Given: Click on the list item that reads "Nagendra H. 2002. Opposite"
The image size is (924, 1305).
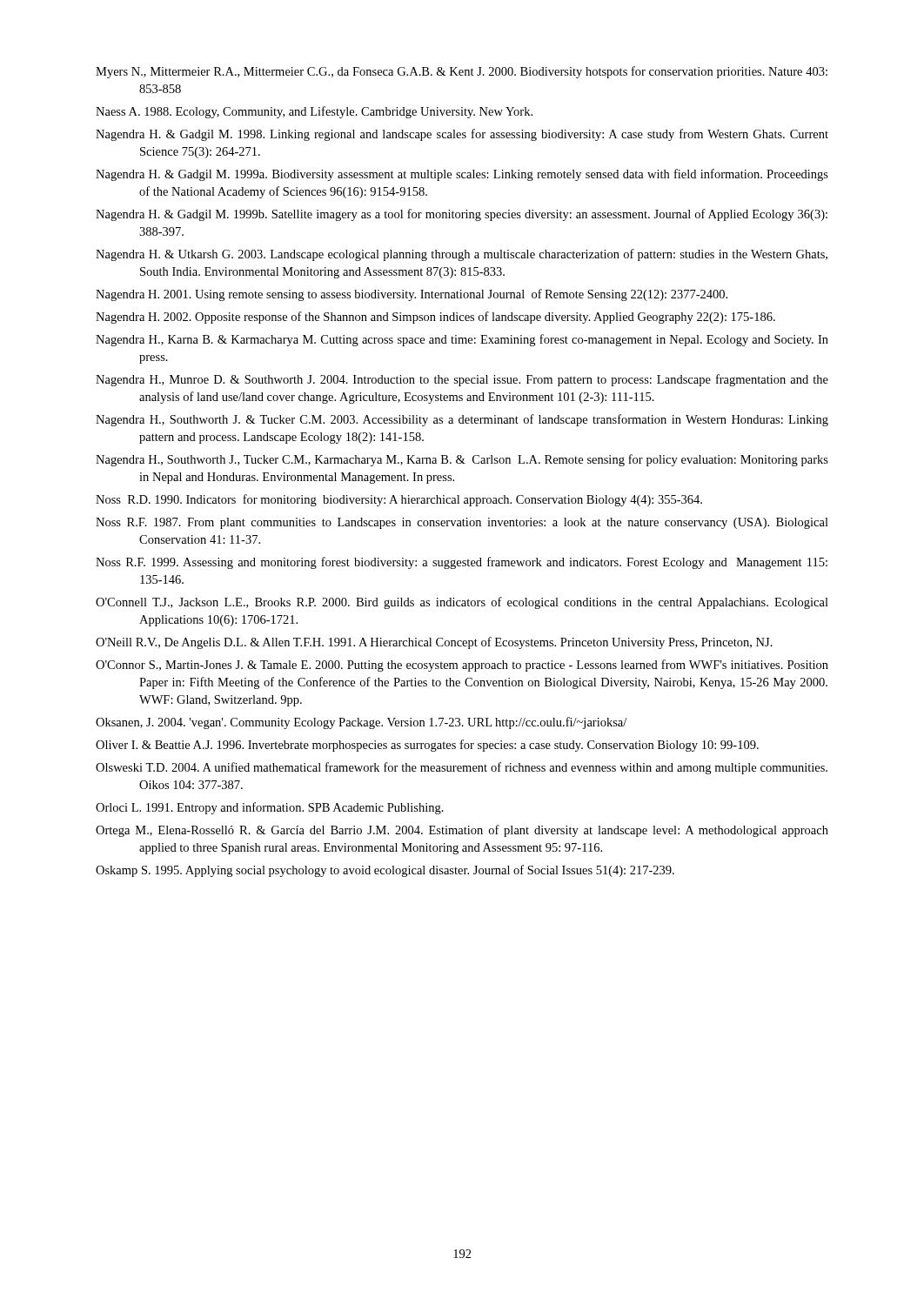Looking at the screenshot, I should (436, 317).
